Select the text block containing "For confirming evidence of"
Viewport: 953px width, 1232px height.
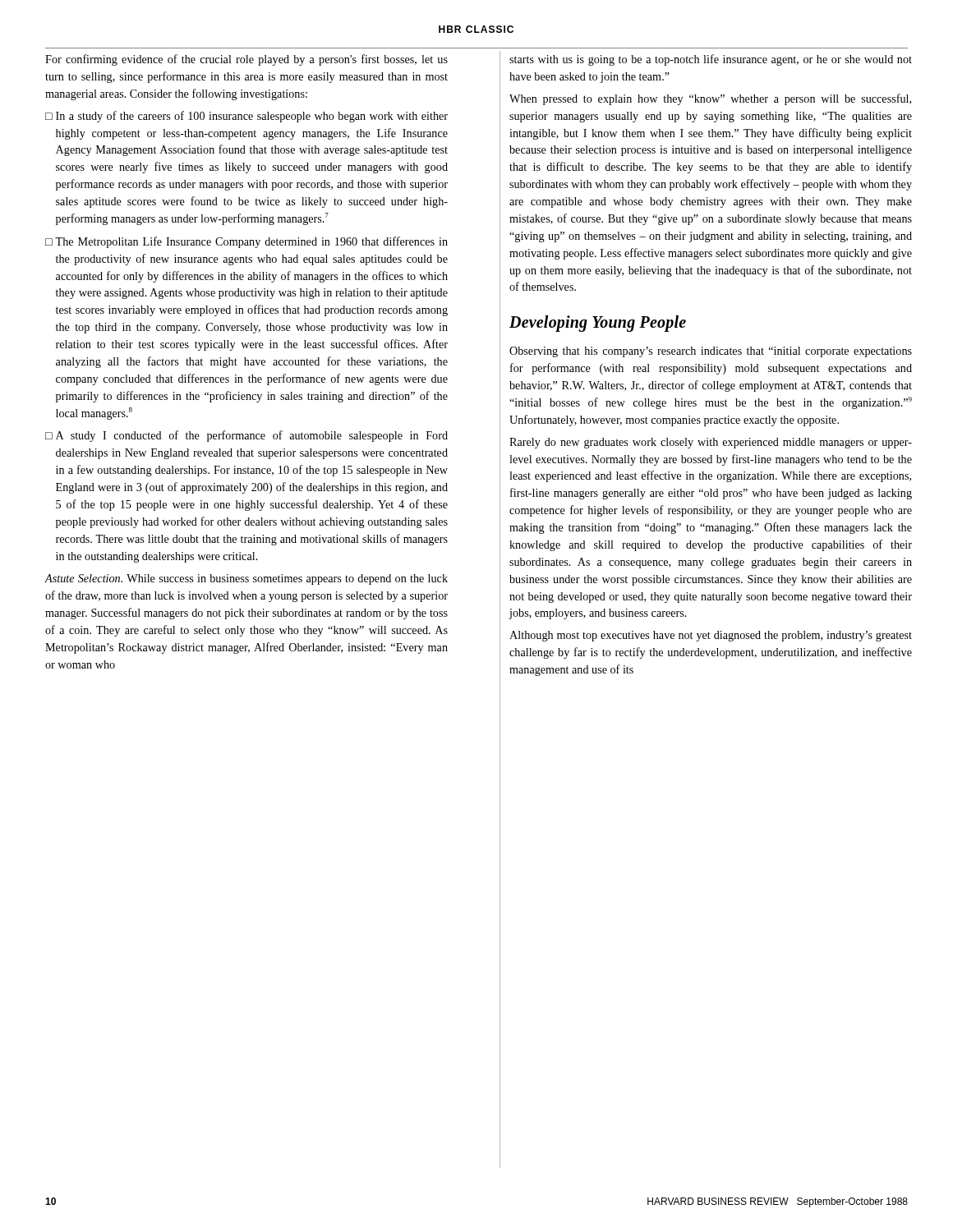246,77
